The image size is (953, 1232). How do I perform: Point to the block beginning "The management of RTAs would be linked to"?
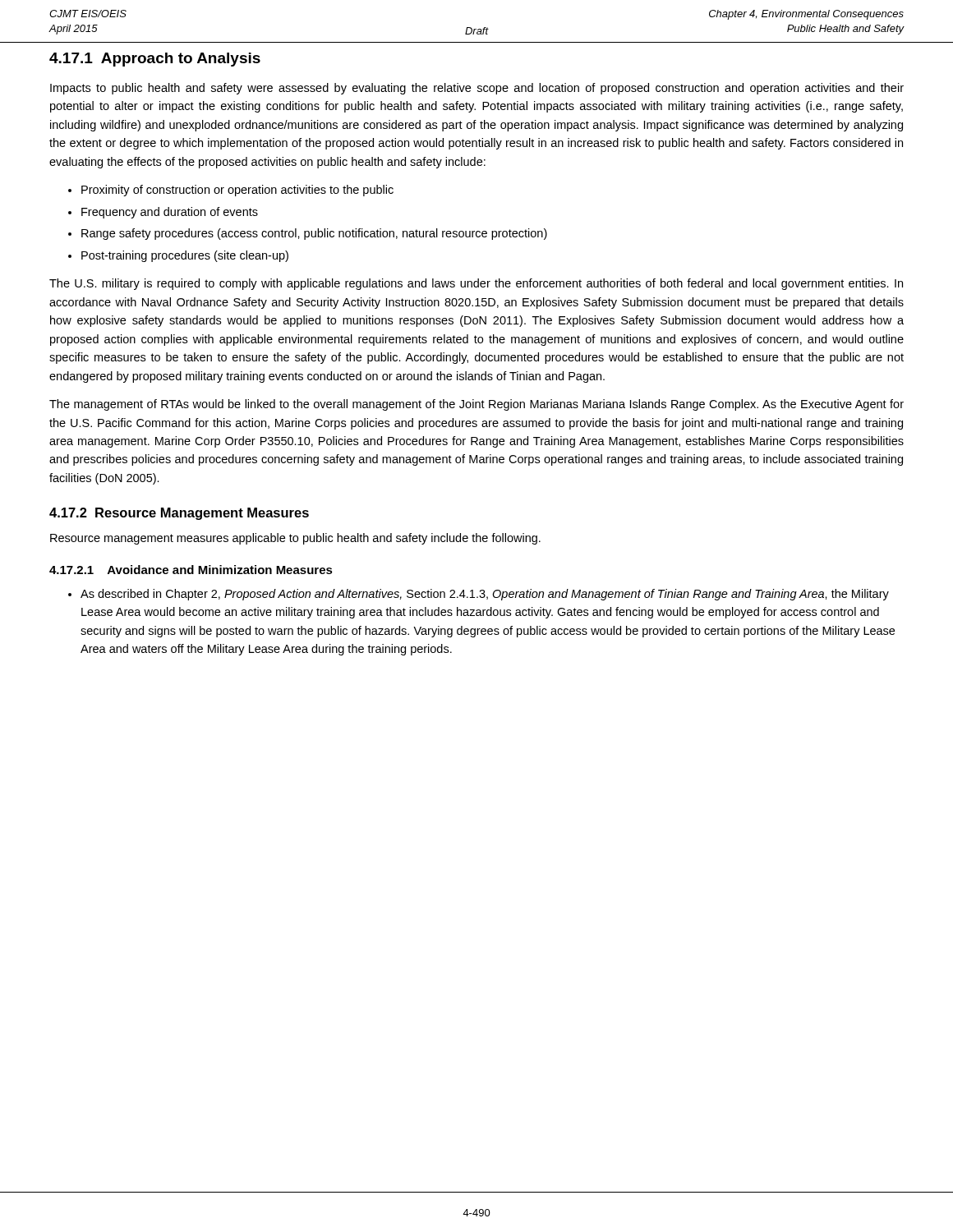(476, 441)
